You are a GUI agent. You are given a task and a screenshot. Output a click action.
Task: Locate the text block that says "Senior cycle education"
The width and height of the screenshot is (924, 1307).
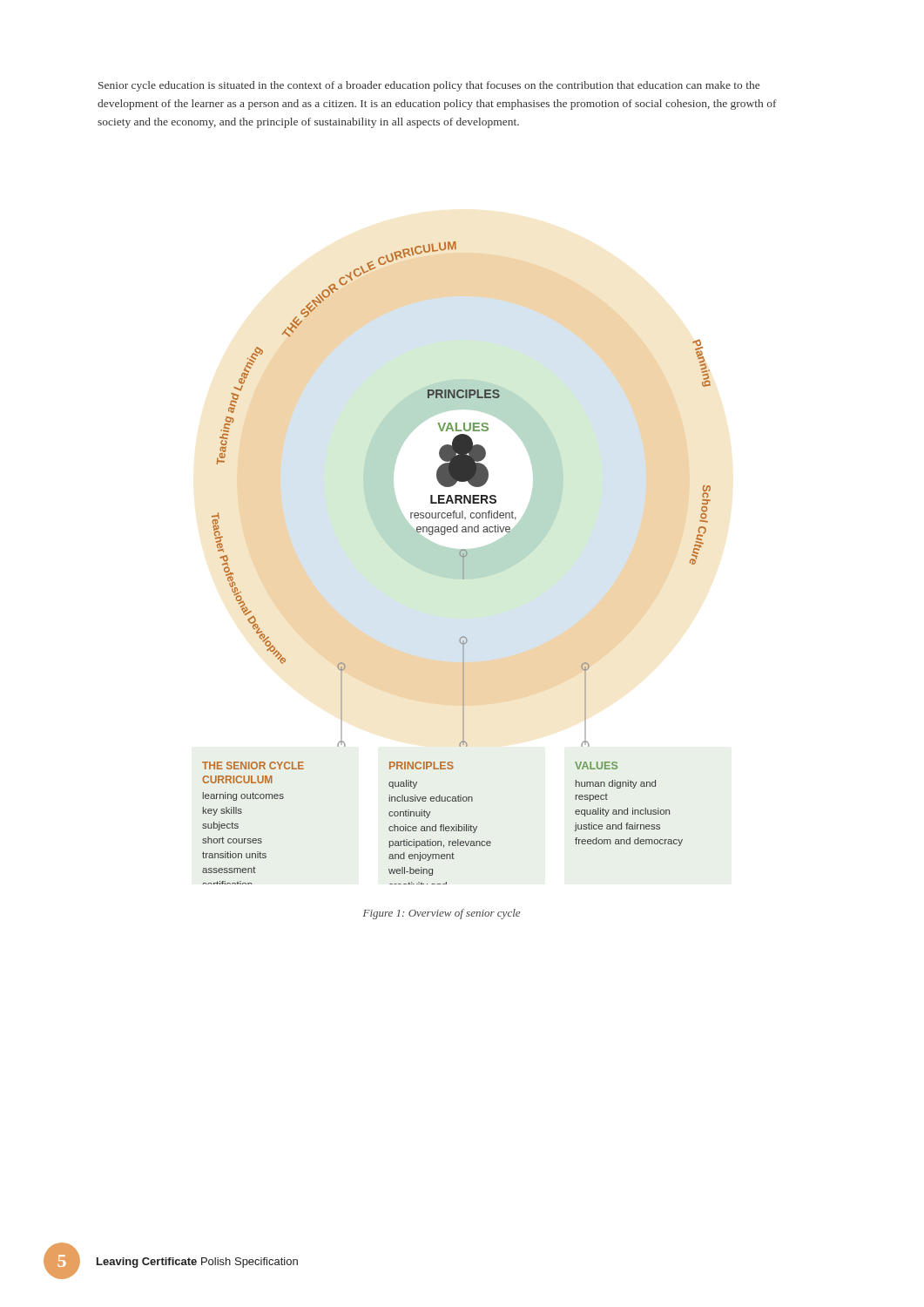437,103
